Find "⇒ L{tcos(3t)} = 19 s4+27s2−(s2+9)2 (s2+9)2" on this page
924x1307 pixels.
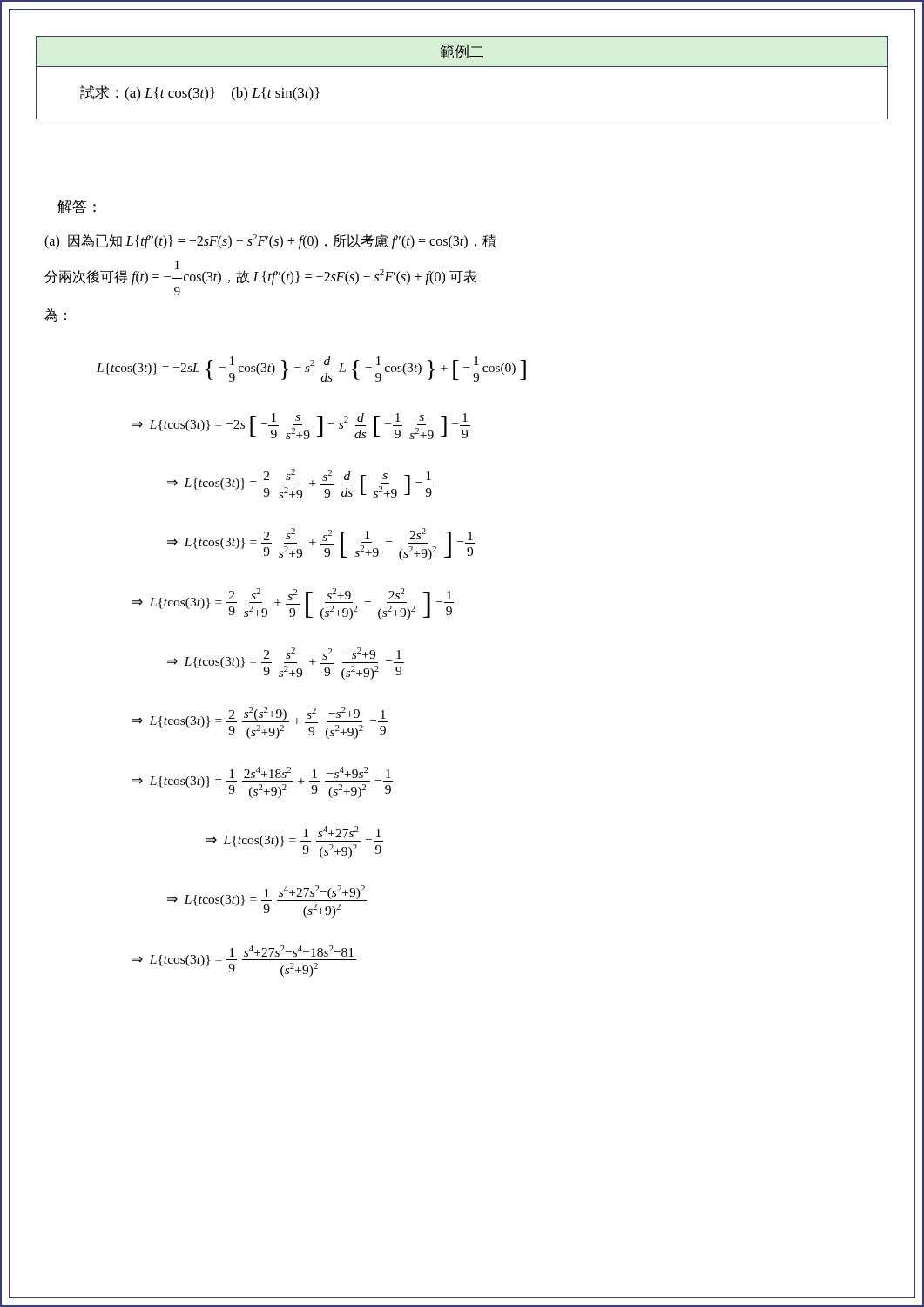point(267,901)
